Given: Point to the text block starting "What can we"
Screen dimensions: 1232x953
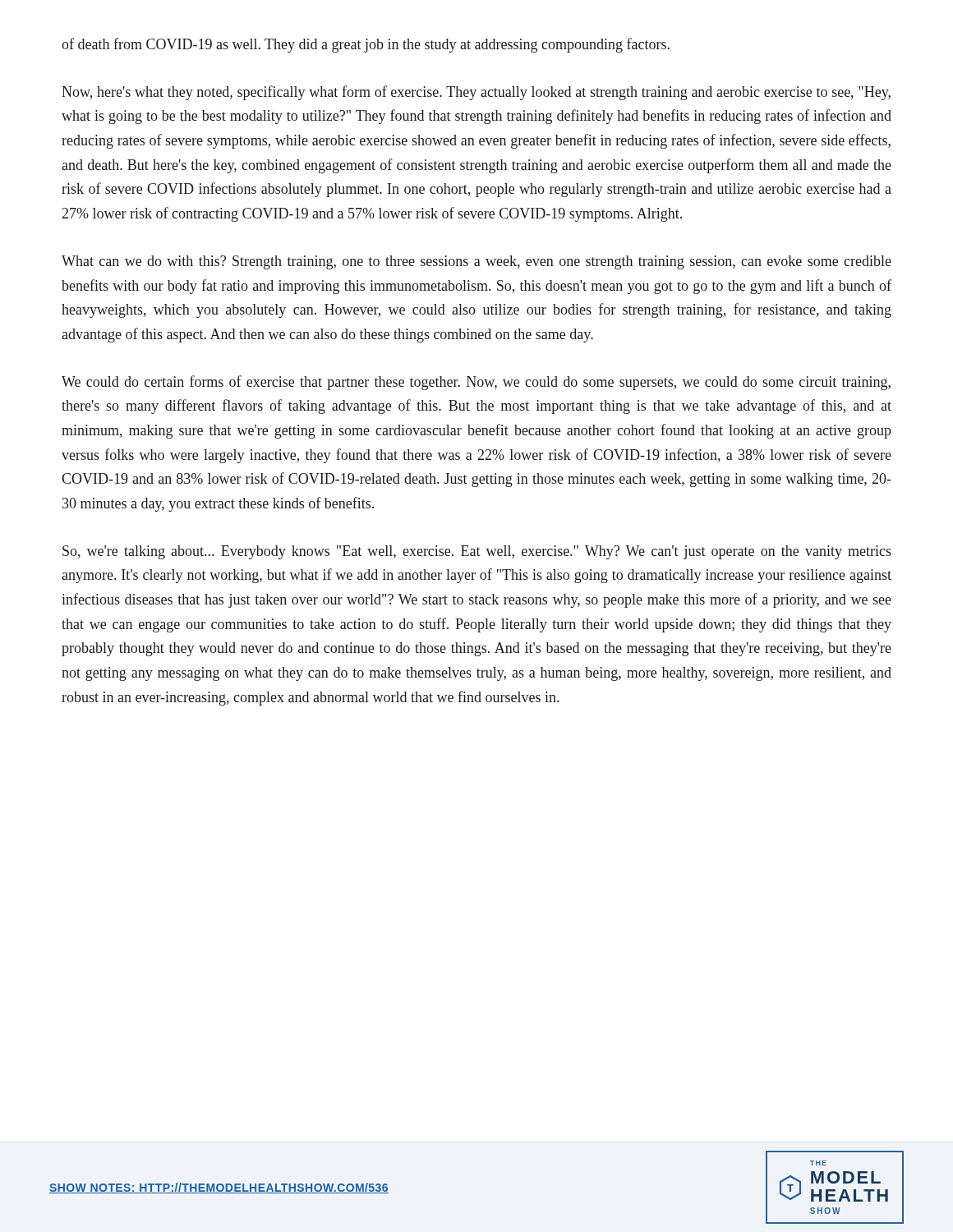Looking at the screenshot, I should pyautogui.click(x=476, y=298).
